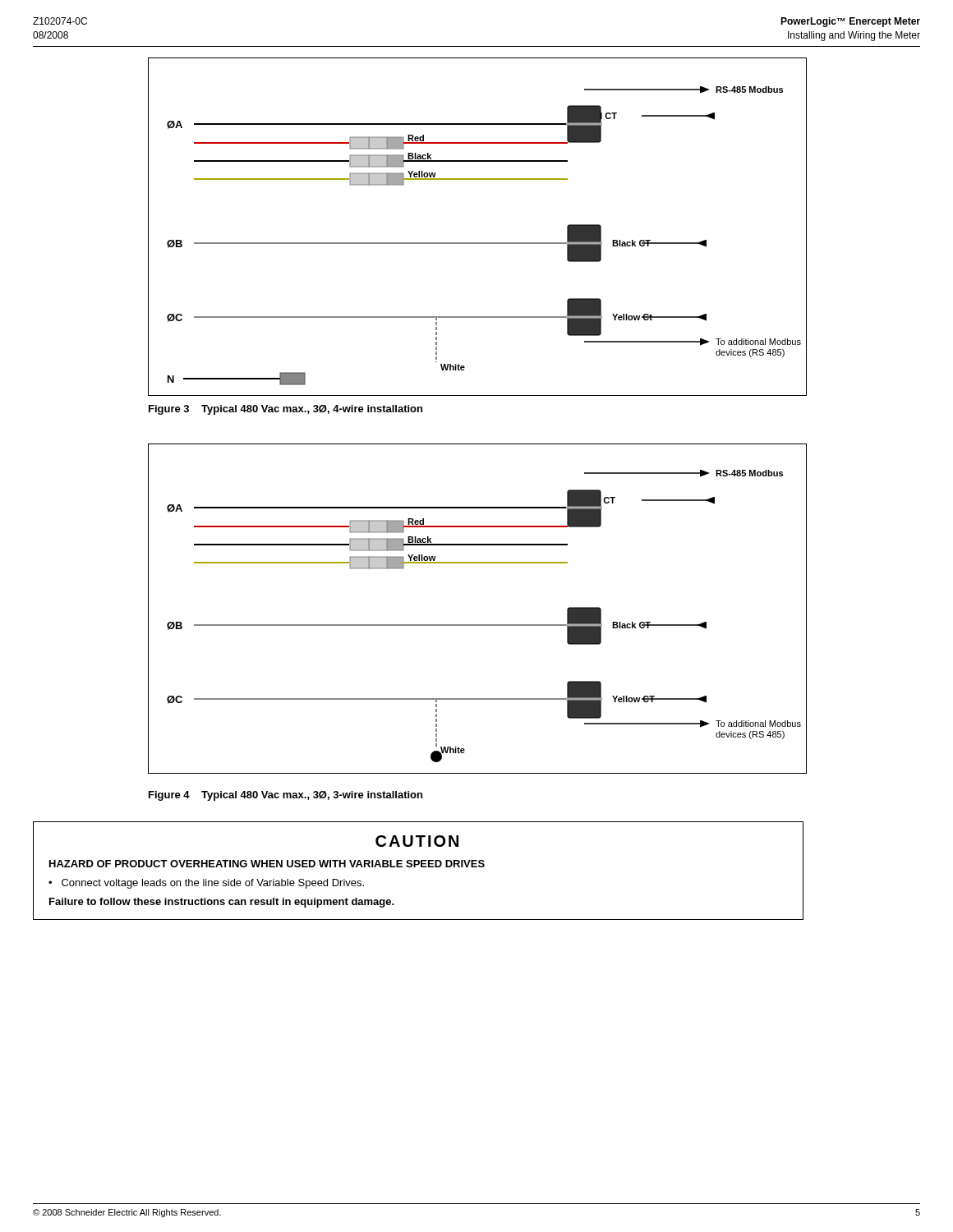The height and width of the screenshot is (1232, 953).
Task: Click the passage that begins "• Connect voltage leads"
Action: coord(207,882)
